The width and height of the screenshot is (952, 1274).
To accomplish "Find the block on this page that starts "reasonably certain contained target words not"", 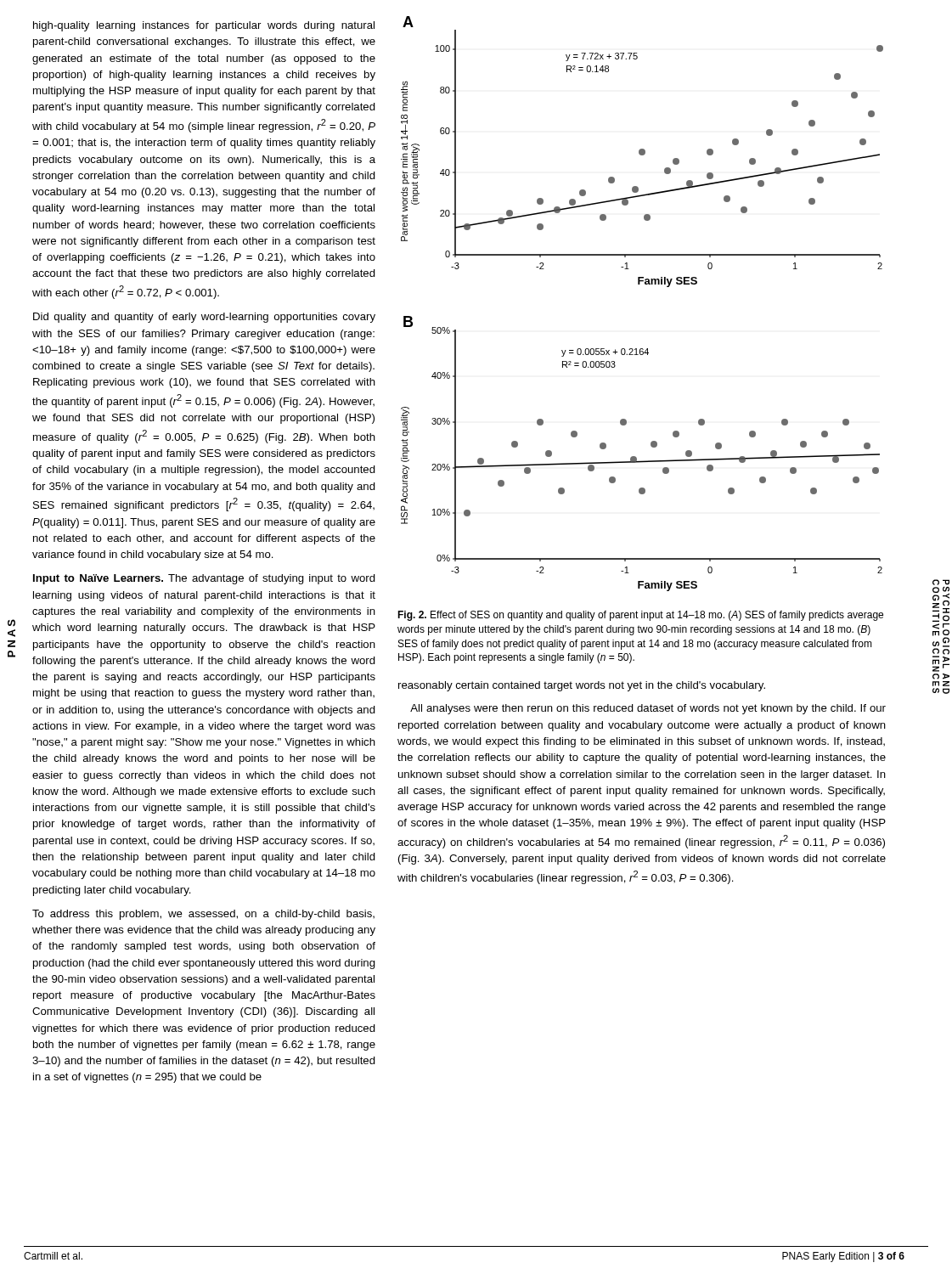I will point(582,685).
